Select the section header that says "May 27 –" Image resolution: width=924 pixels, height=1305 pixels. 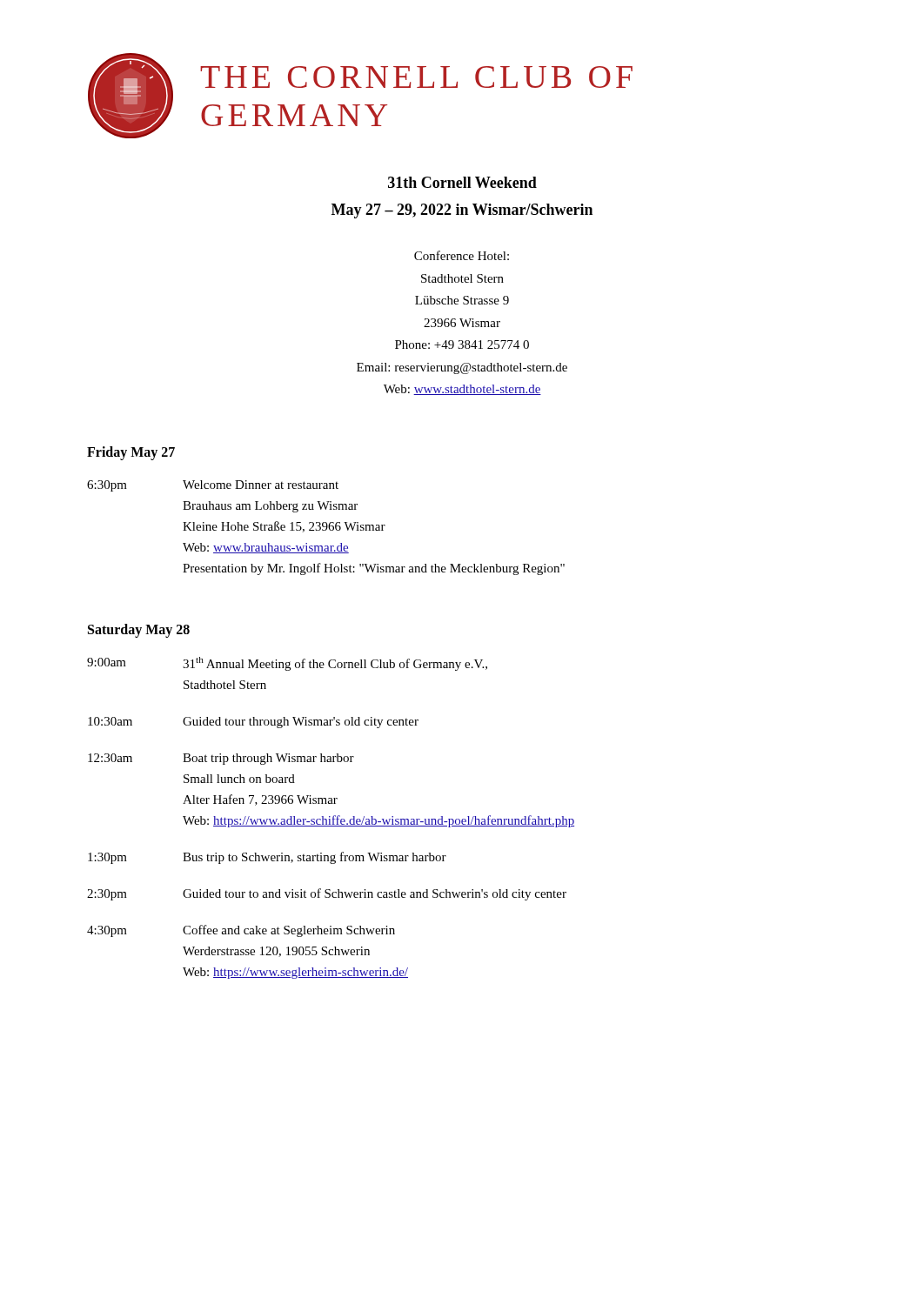pyautogui.click(x=462, y=210)
